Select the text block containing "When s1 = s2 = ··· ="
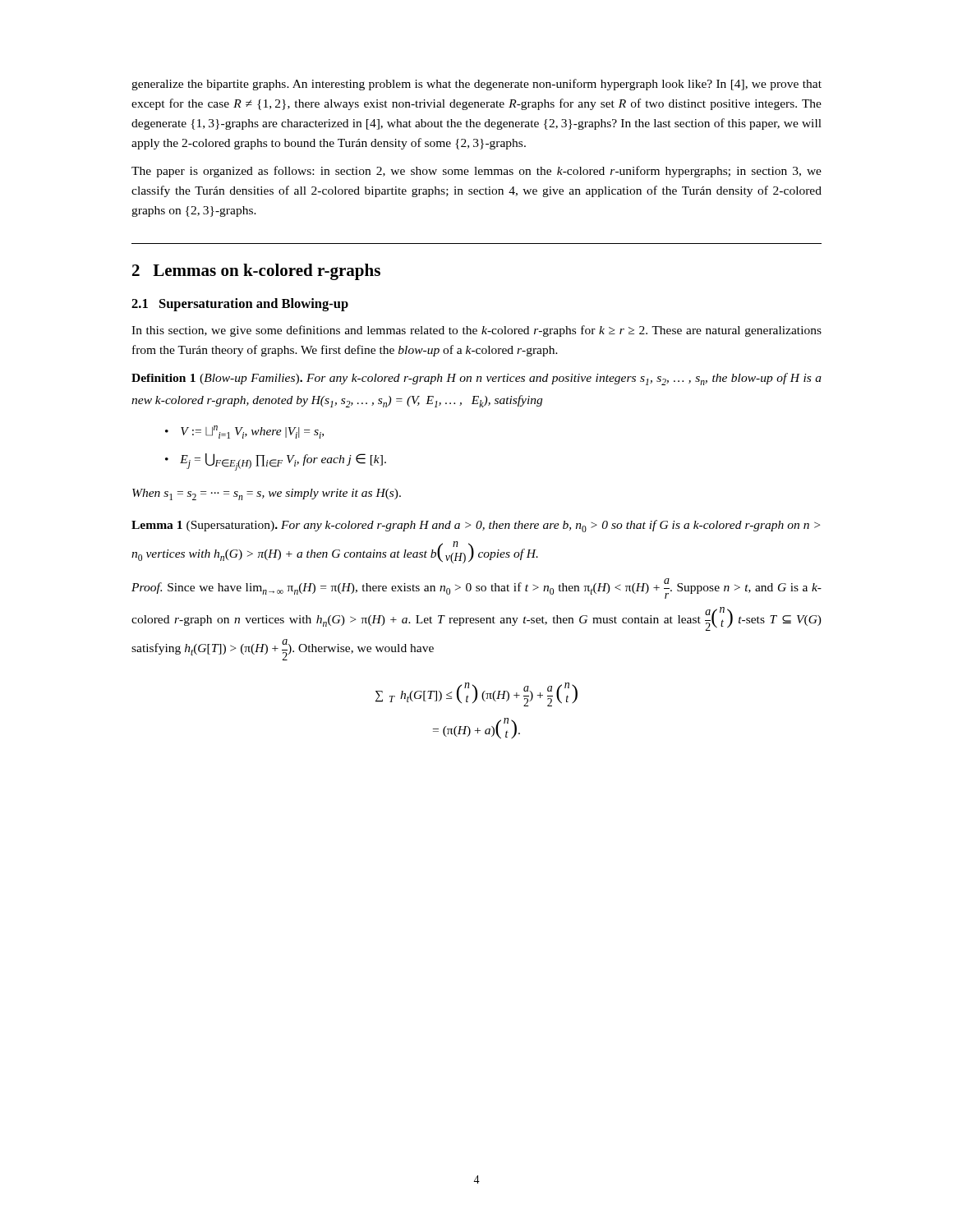 click(x=267, y=494)
